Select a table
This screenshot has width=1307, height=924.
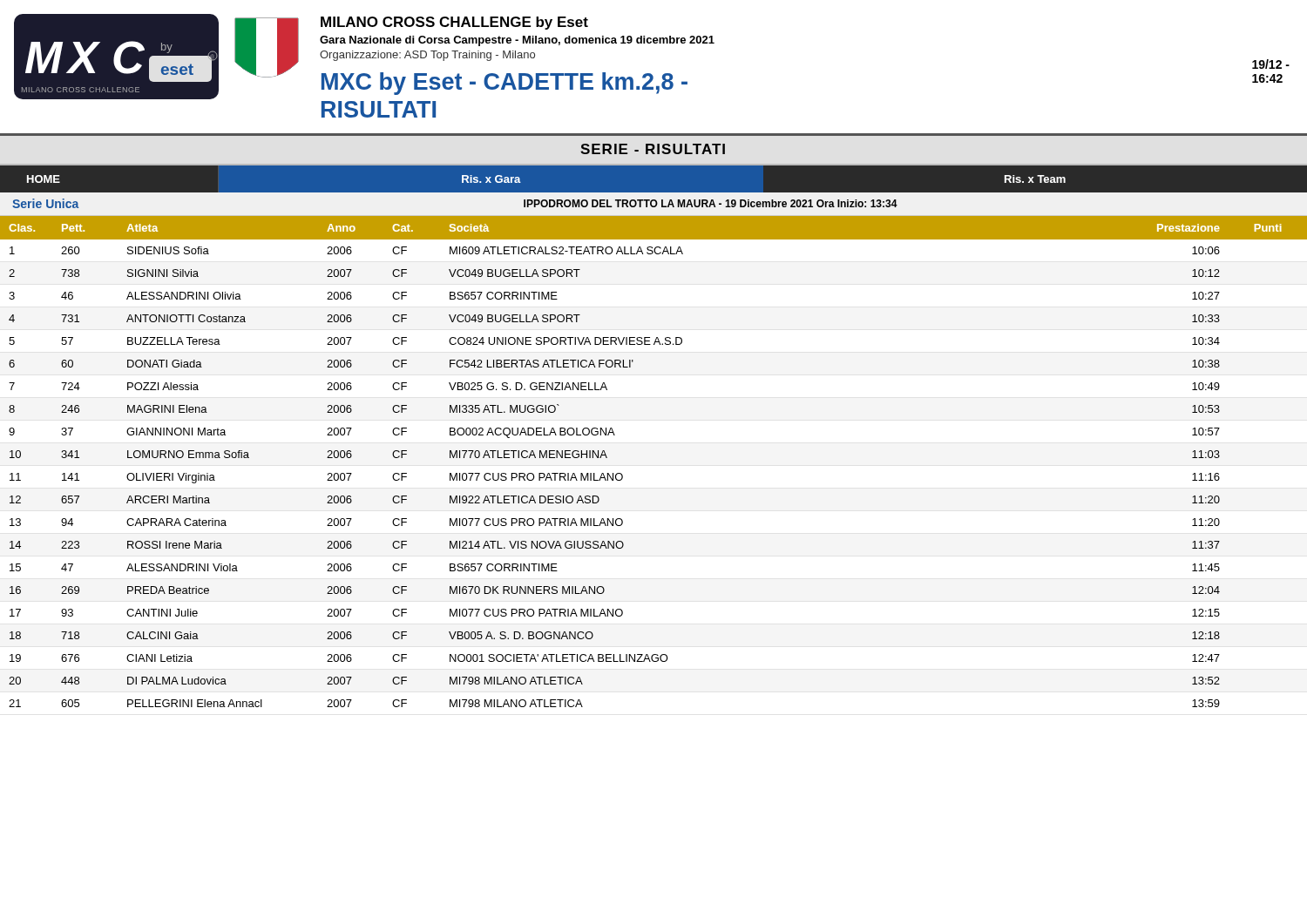coord(654,465)
